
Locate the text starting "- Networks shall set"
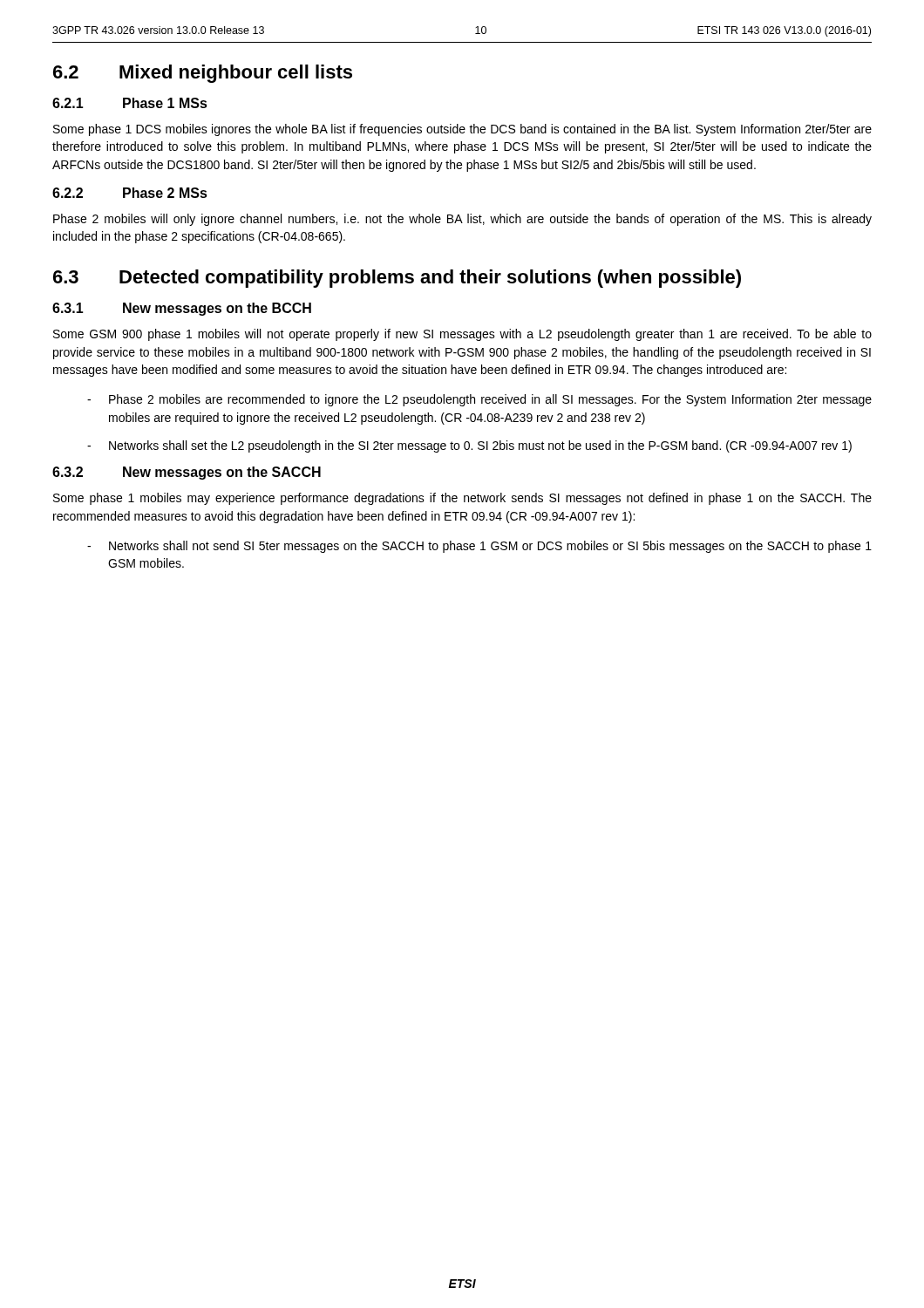point(470,446)
